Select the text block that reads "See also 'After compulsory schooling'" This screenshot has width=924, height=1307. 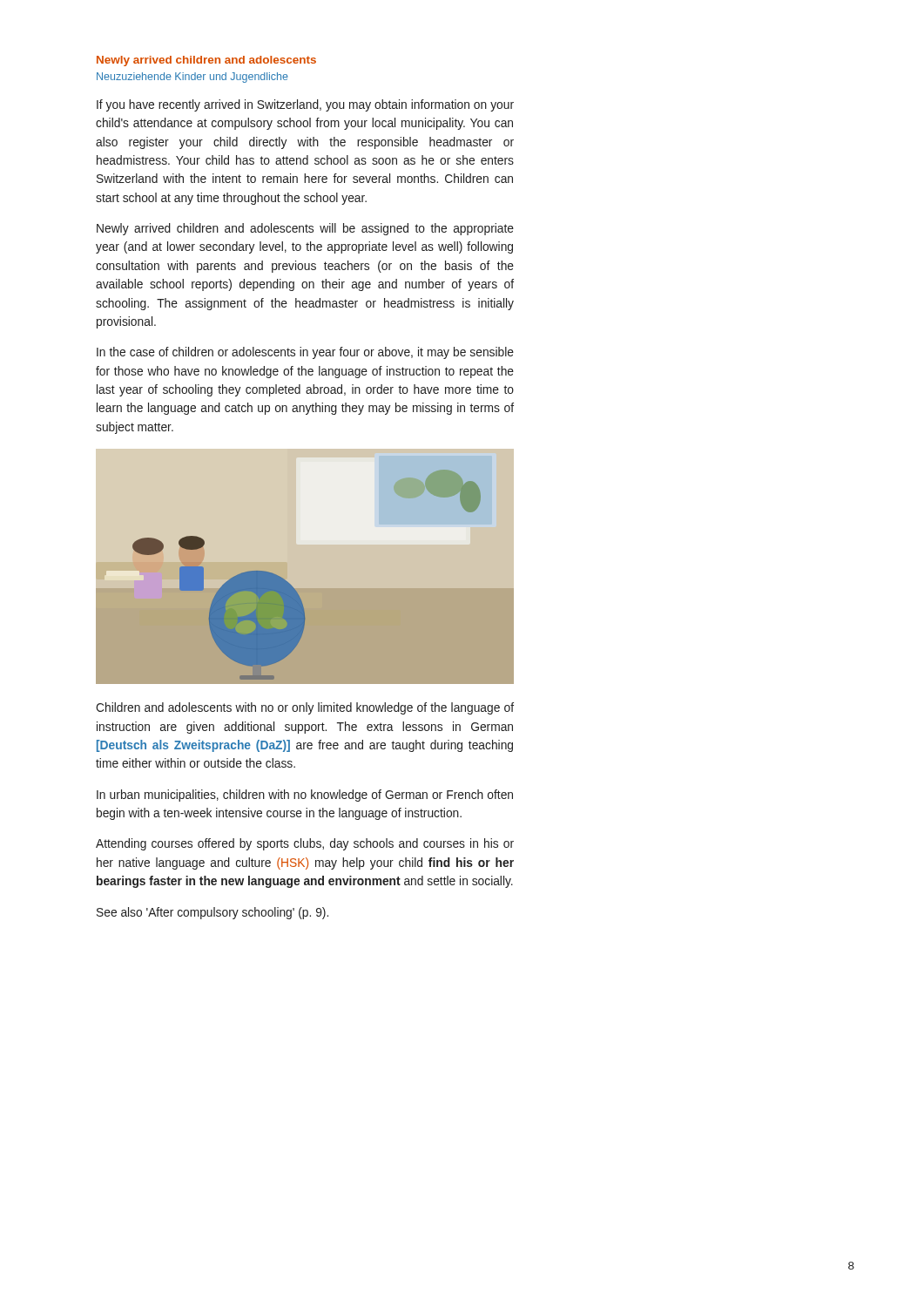click(213, 912)
